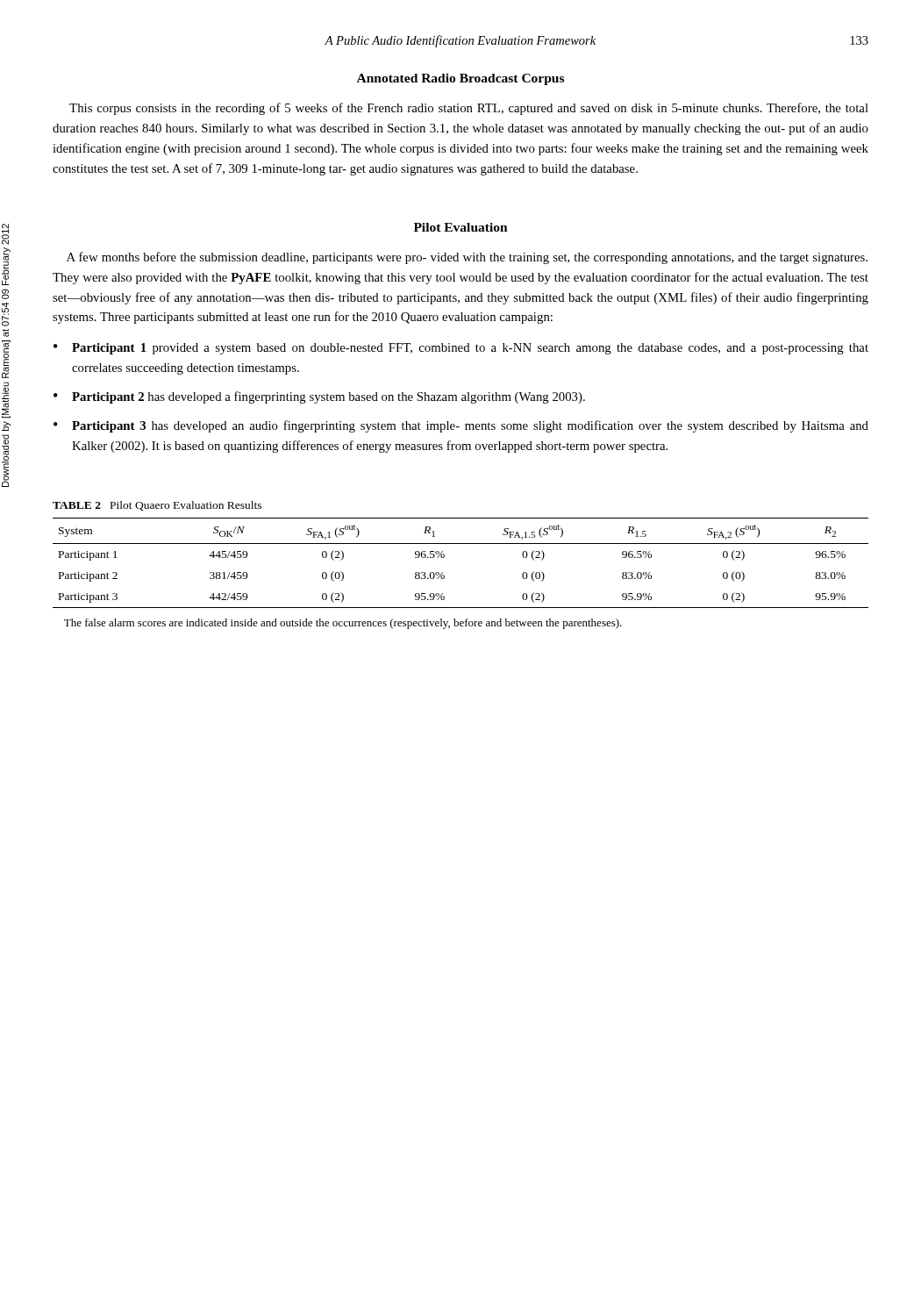This screenshot has width=921, height=1316.
Task: Locate the element starting "TABLE 2 Pilot Quaero Evaluation"
Action: 157,505
